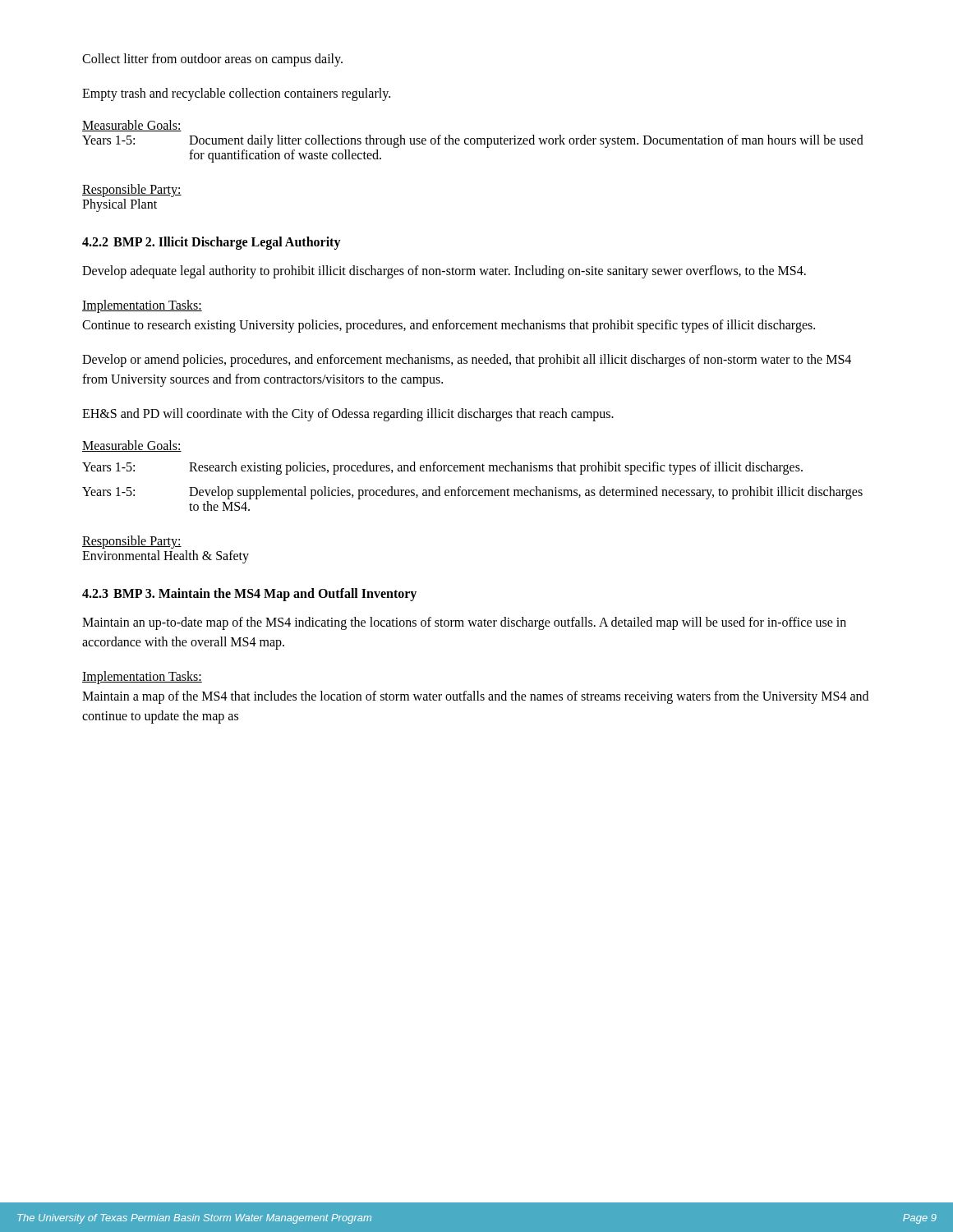Navigate to the region starting "Maintain an up-to-date map of"
Image resolution: width=953 pixels, height=1232 pixels.
[x=464, y=632]
